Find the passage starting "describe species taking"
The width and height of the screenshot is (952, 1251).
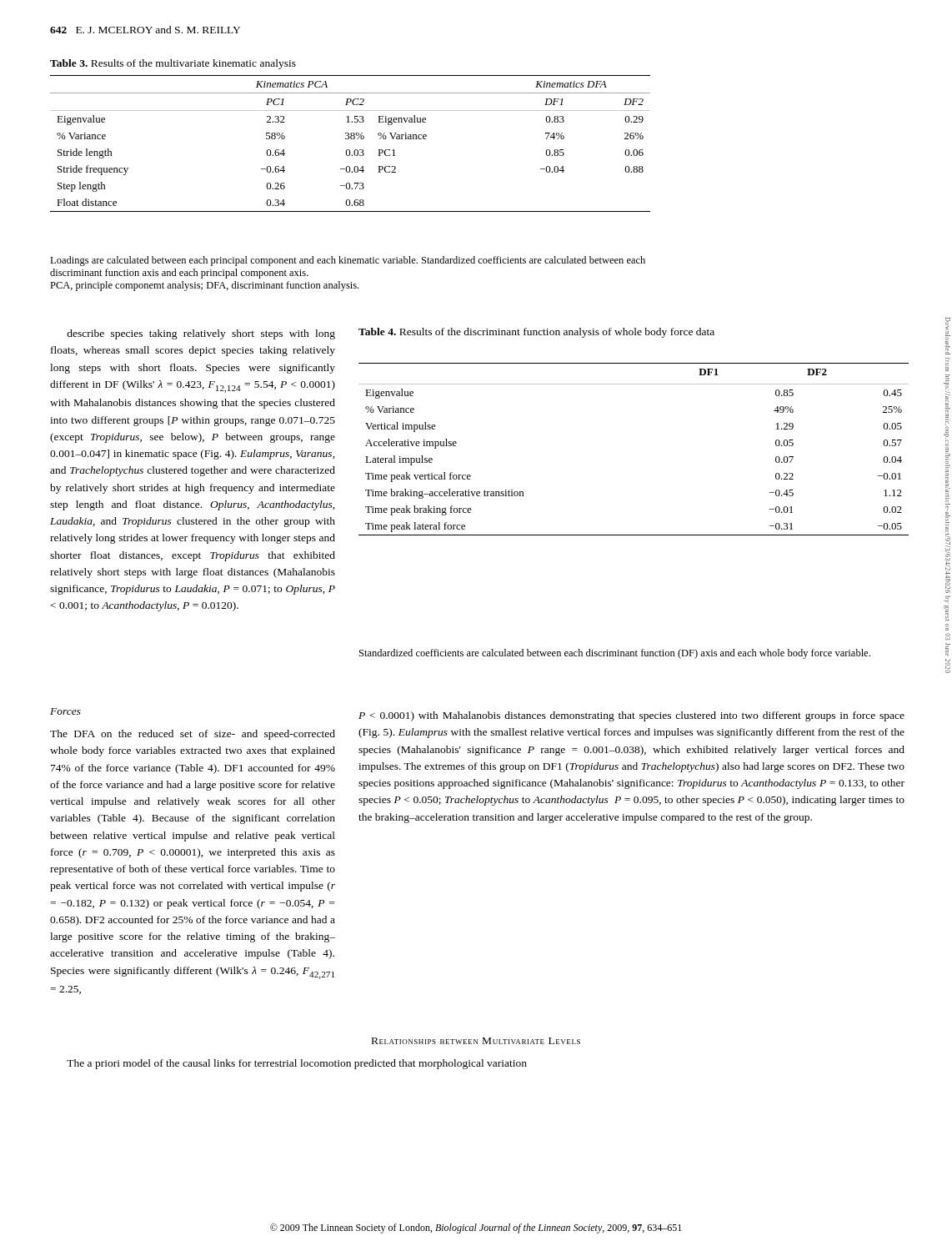point(193,470)
